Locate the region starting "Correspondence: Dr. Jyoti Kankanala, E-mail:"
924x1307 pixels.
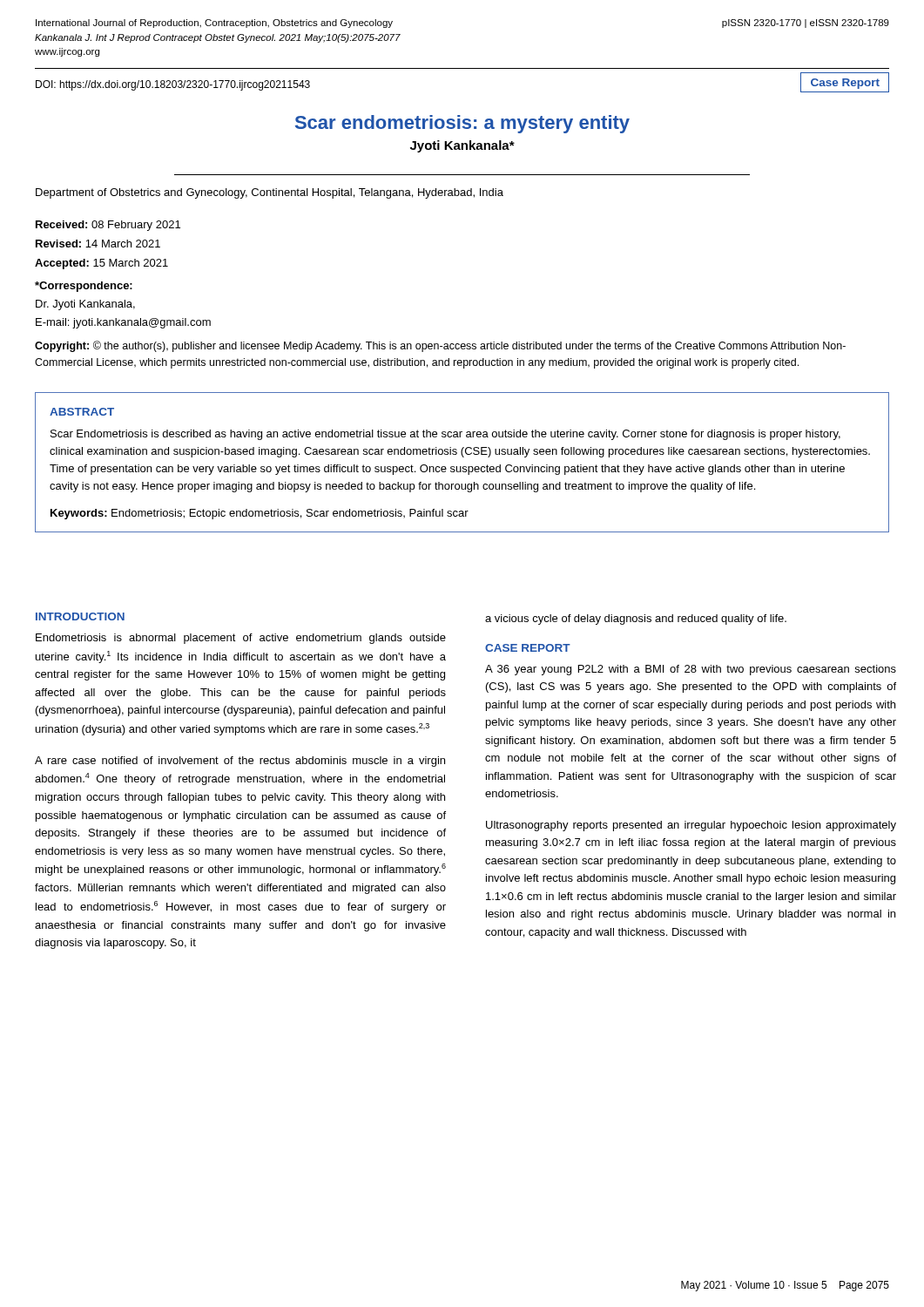(x=123, y=303)
